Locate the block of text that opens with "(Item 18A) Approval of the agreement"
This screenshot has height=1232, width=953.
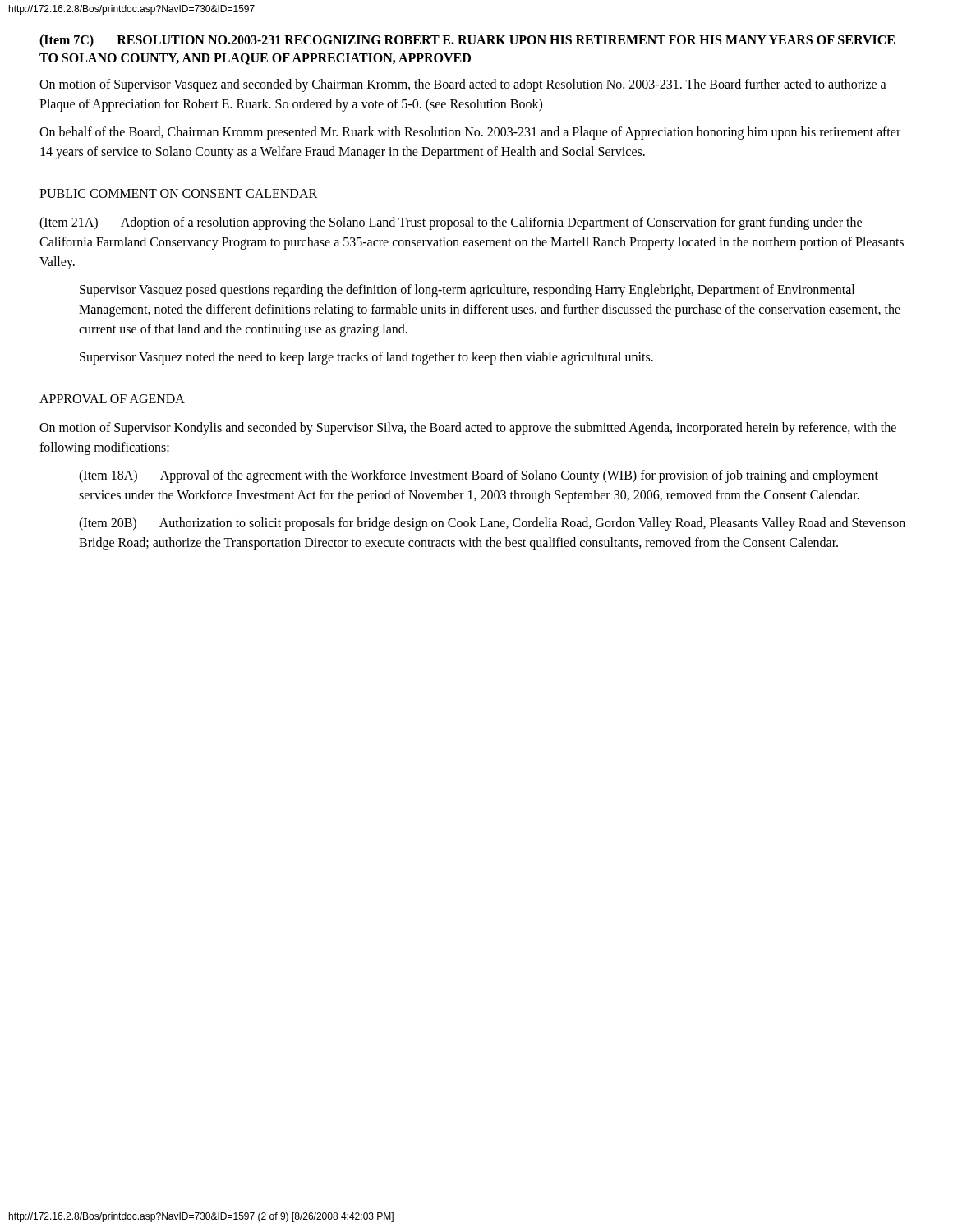[x=479, y=485]
